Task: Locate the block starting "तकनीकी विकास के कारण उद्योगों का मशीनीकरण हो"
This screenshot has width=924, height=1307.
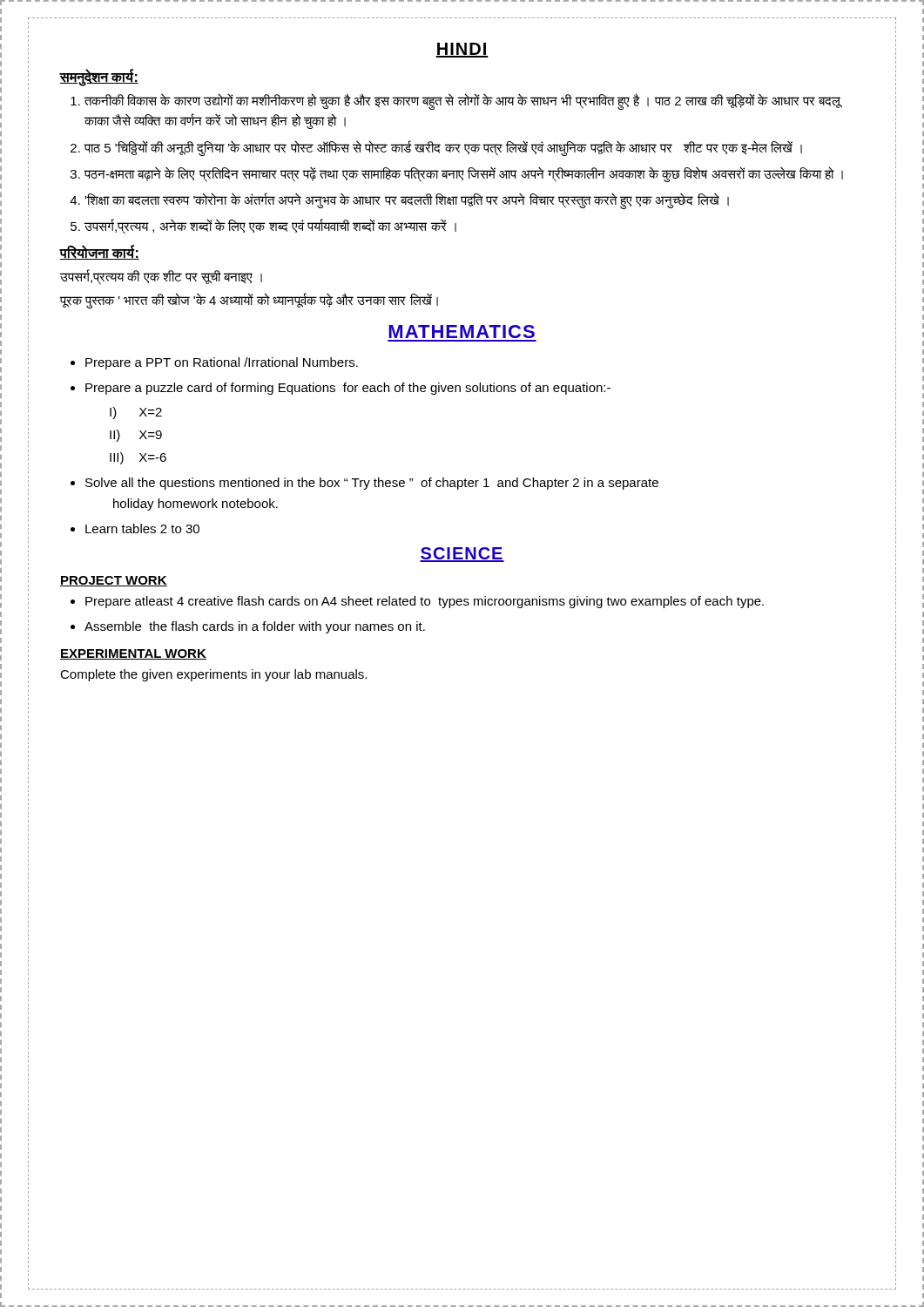Action: pyautogui.click(x=462, y=111)
